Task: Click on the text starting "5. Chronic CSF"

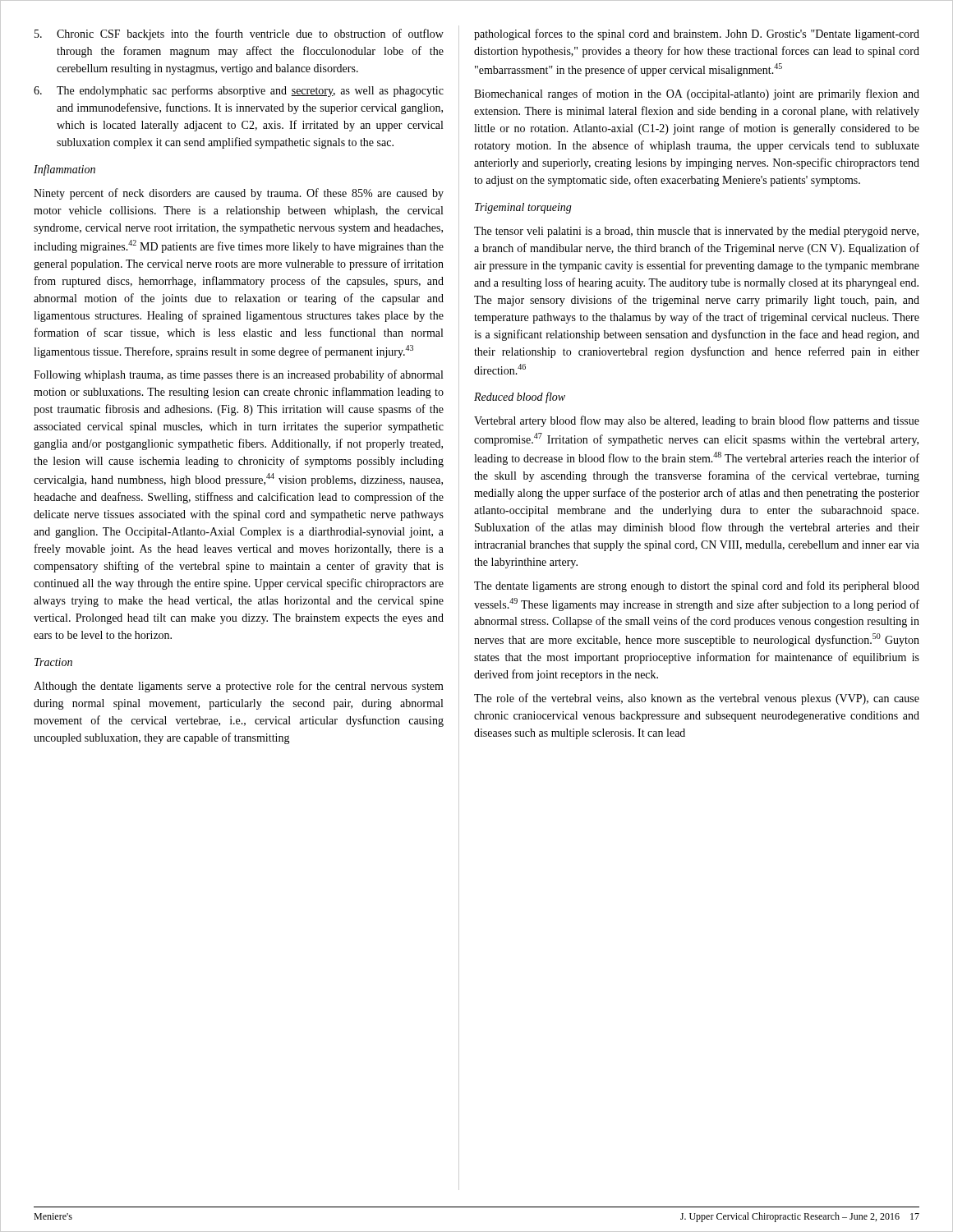Action: tap(239, 51)
